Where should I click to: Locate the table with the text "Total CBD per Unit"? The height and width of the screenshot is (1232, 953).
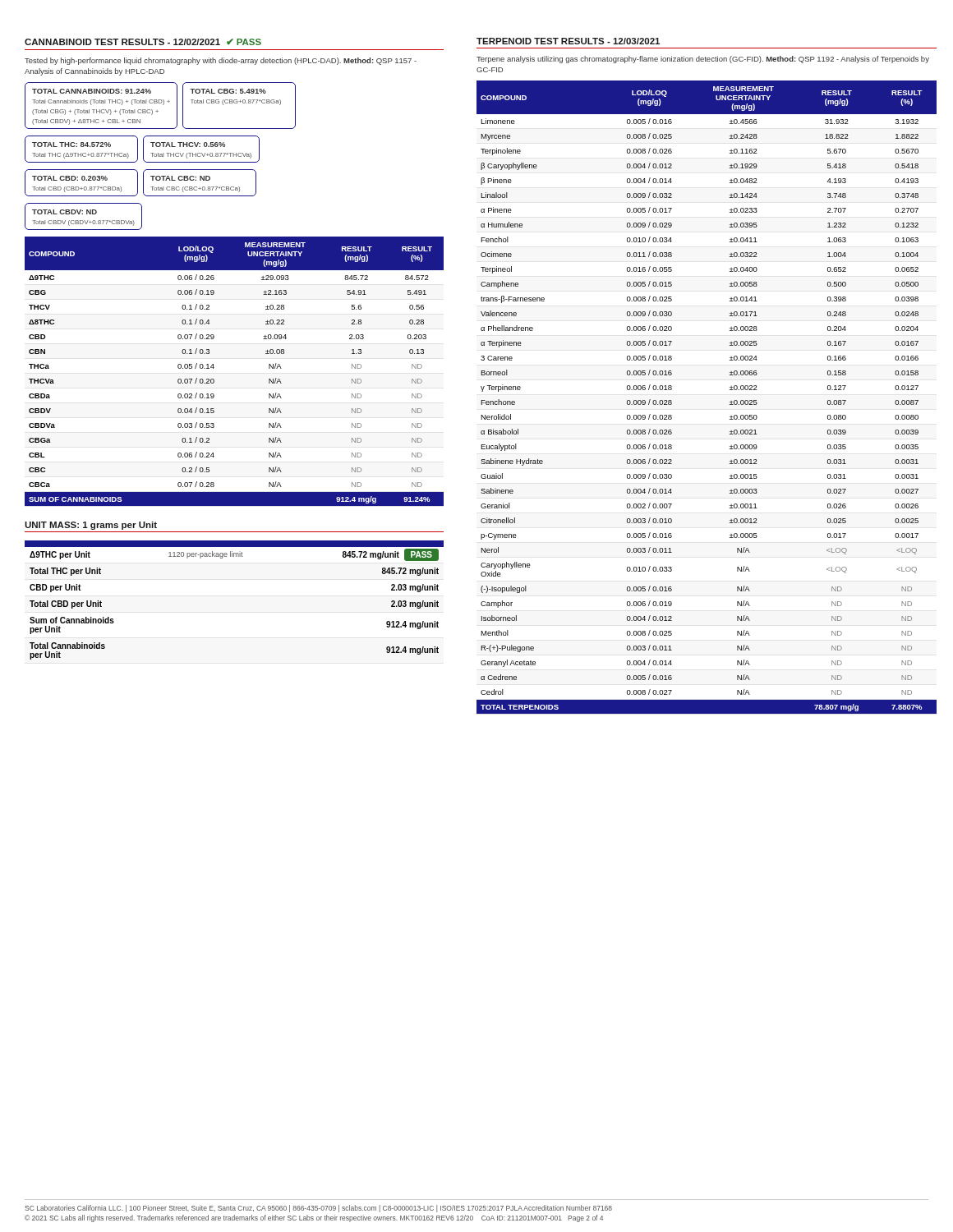(234, 602)
